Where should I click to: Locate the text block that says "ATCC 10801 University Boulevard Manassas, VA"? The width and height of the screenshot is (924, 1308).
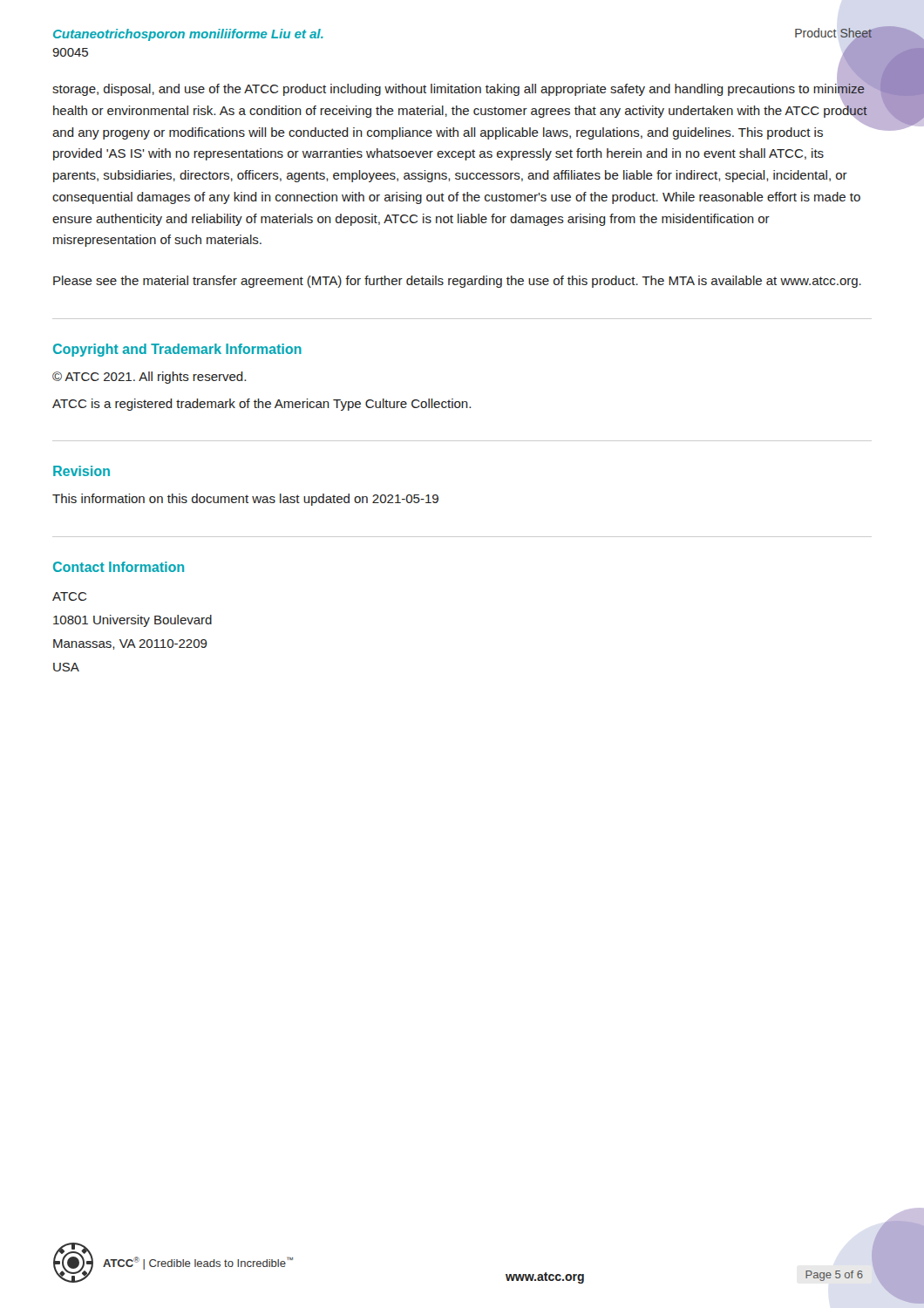[132, 631]
